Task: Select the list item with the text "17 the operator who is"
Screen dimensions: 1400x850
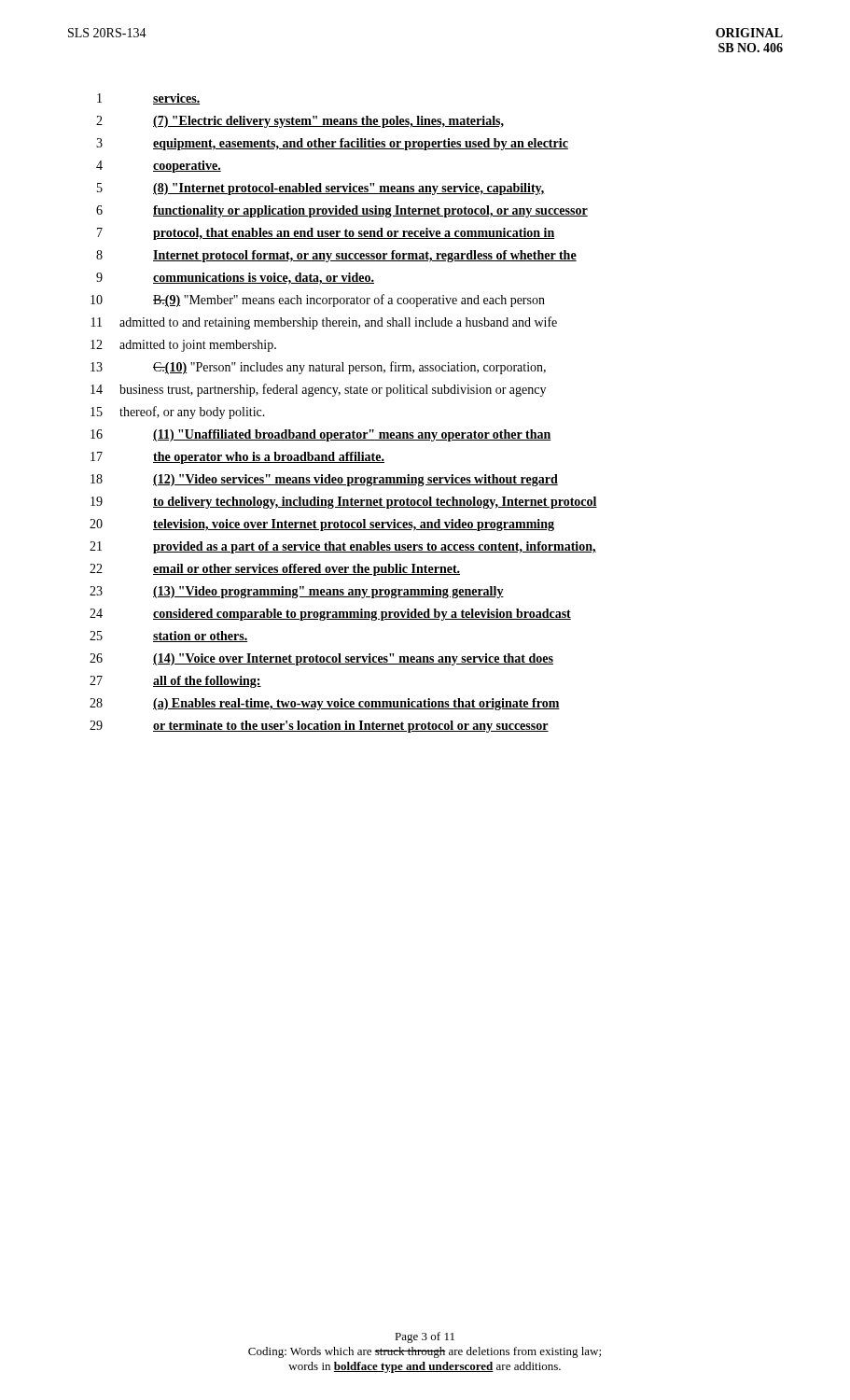Action: click(x=237, y=458)
